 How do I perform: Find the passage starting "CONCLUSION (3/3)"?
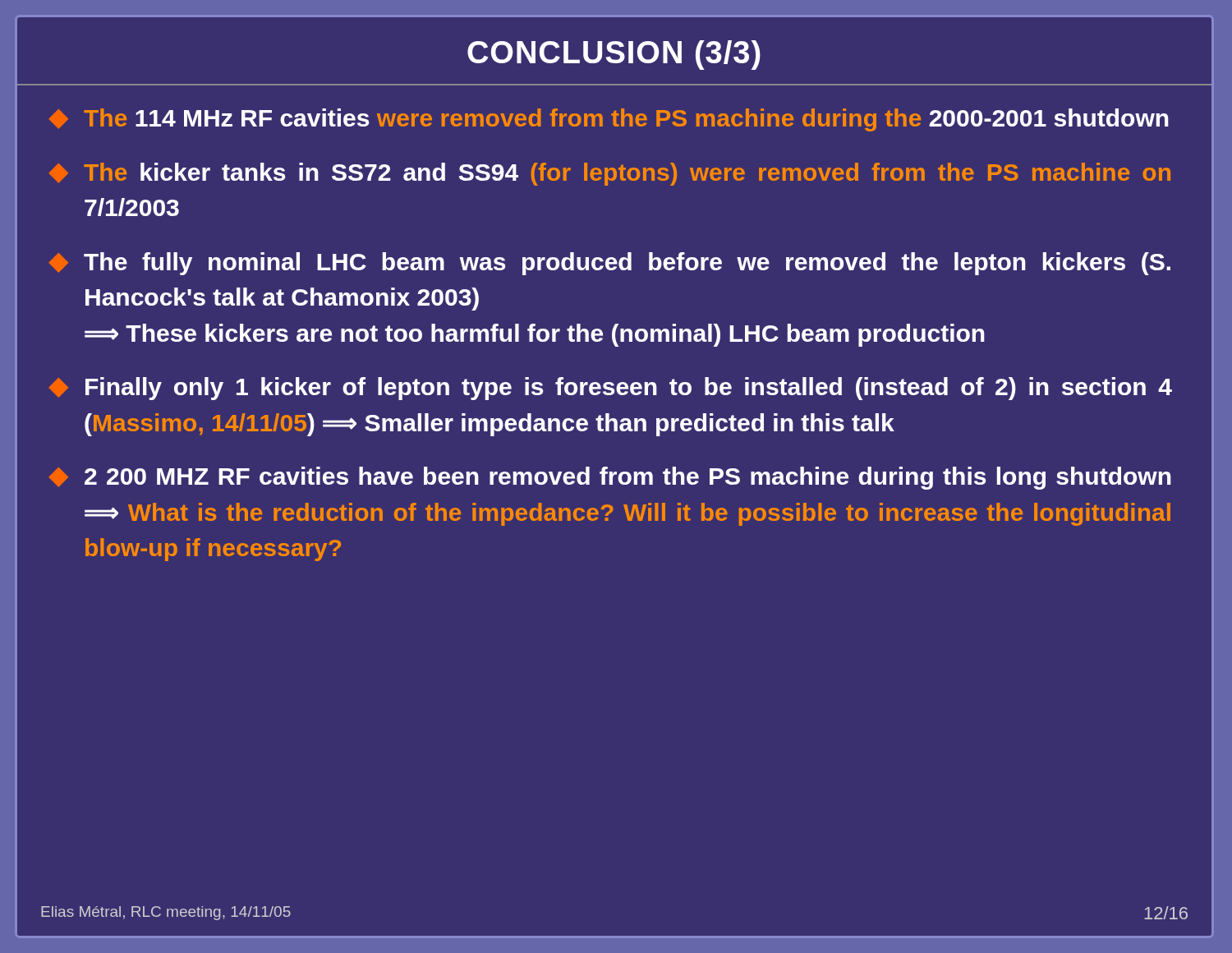[x=614, y=53]
